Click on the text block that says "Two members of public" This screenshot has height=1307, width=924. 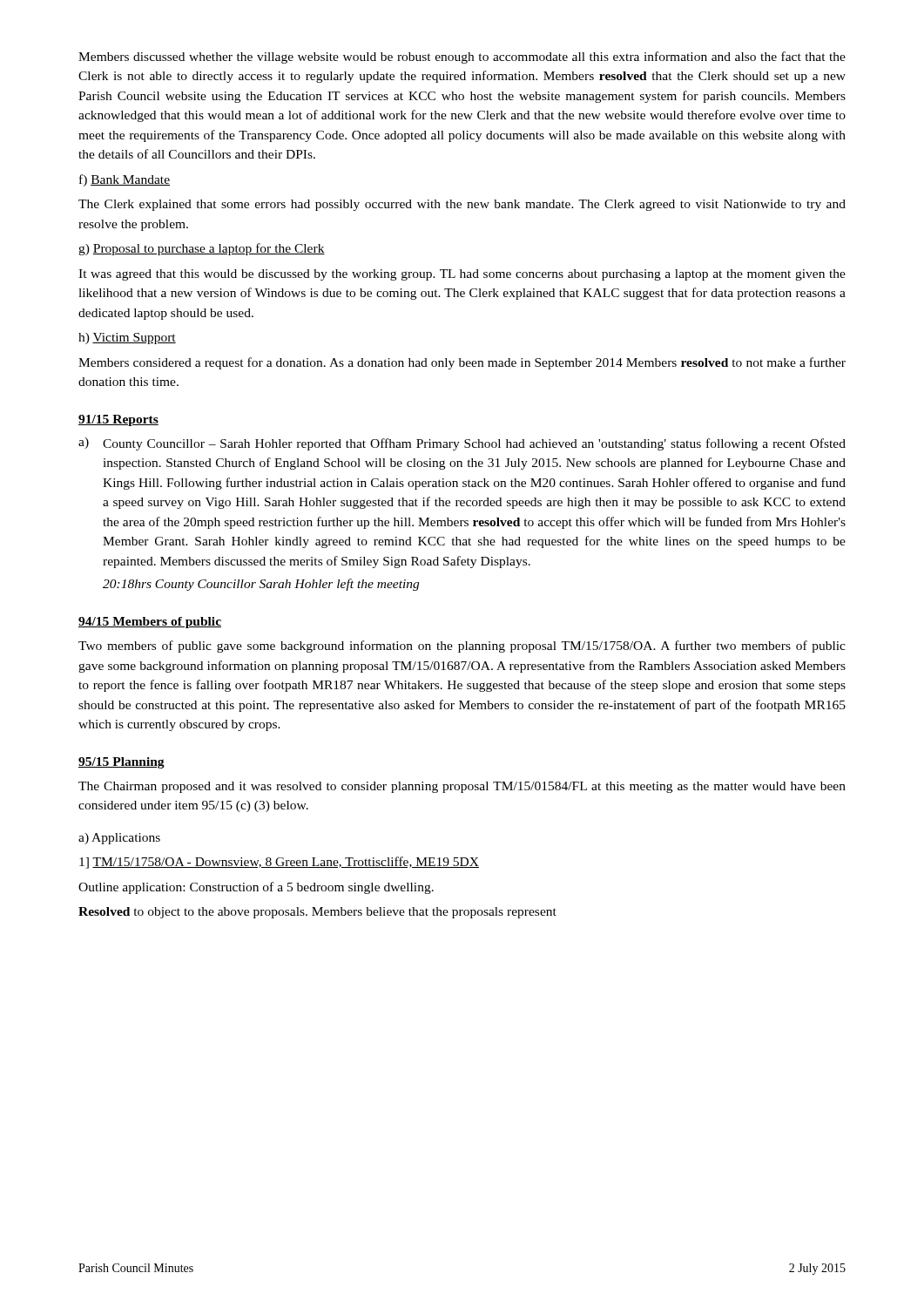462,685
